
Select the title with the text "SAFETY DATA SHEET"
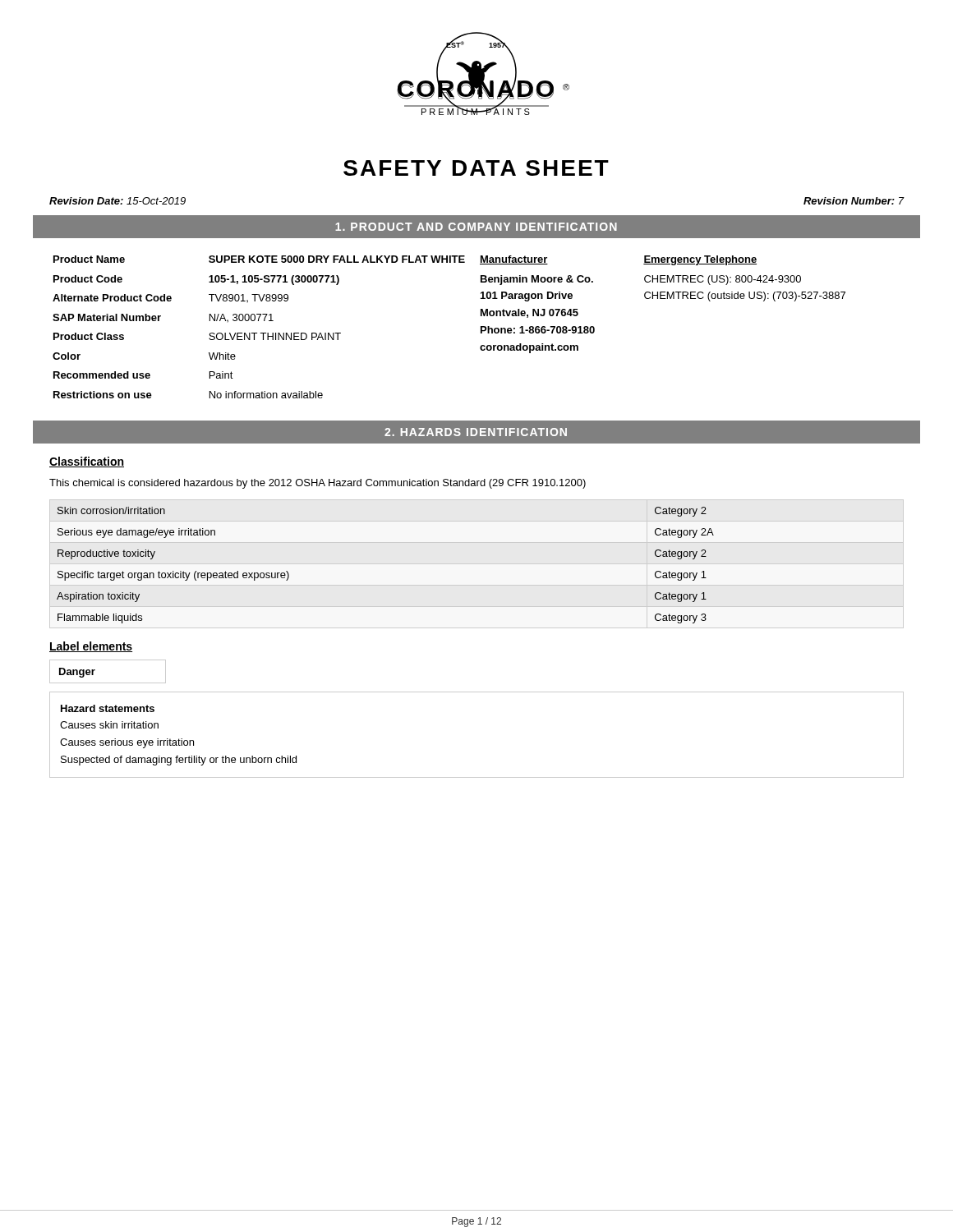476,168
